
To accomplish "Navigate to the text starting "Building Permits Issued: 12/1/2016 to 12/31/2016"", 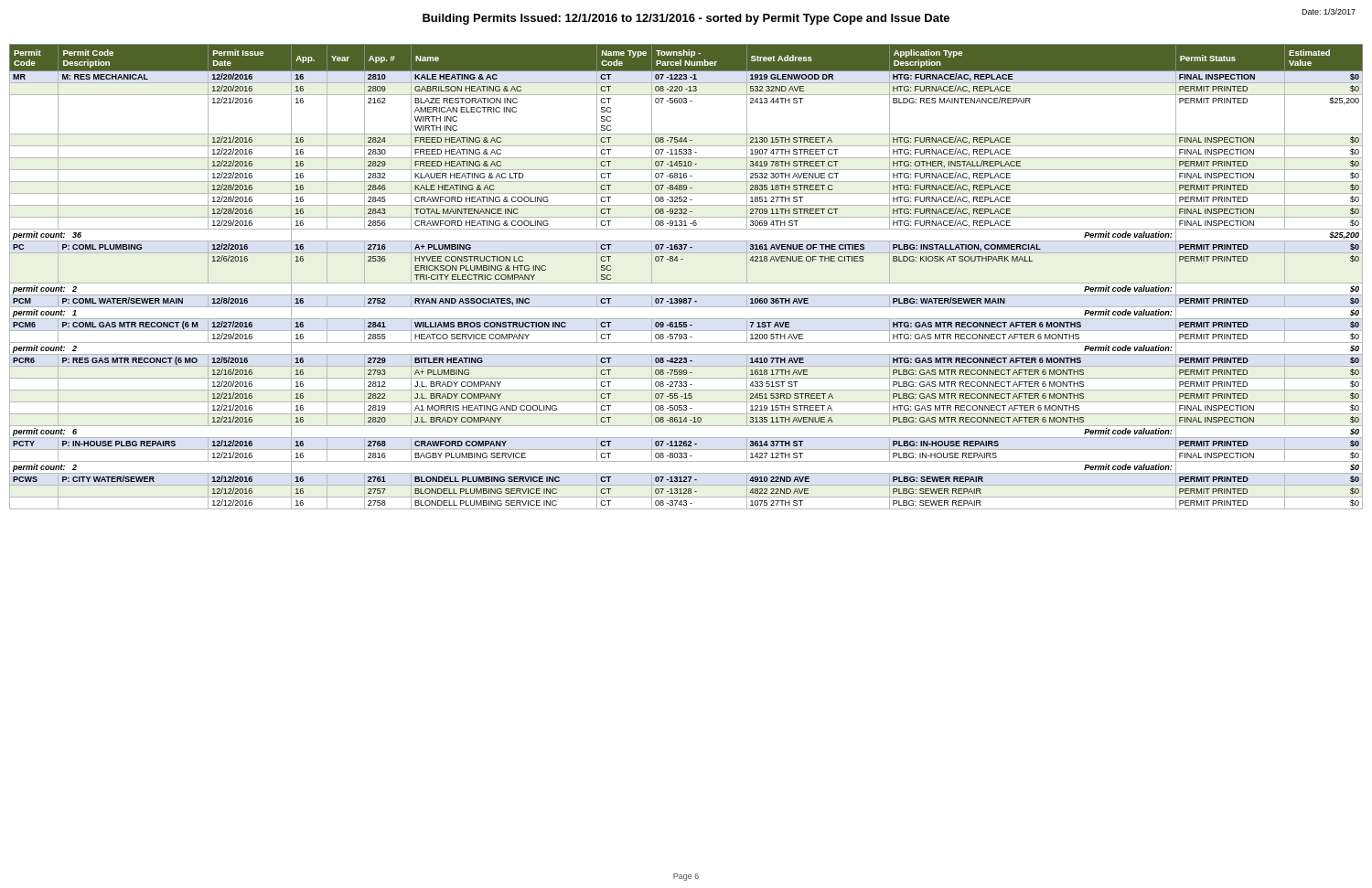I will pos(686,18).
